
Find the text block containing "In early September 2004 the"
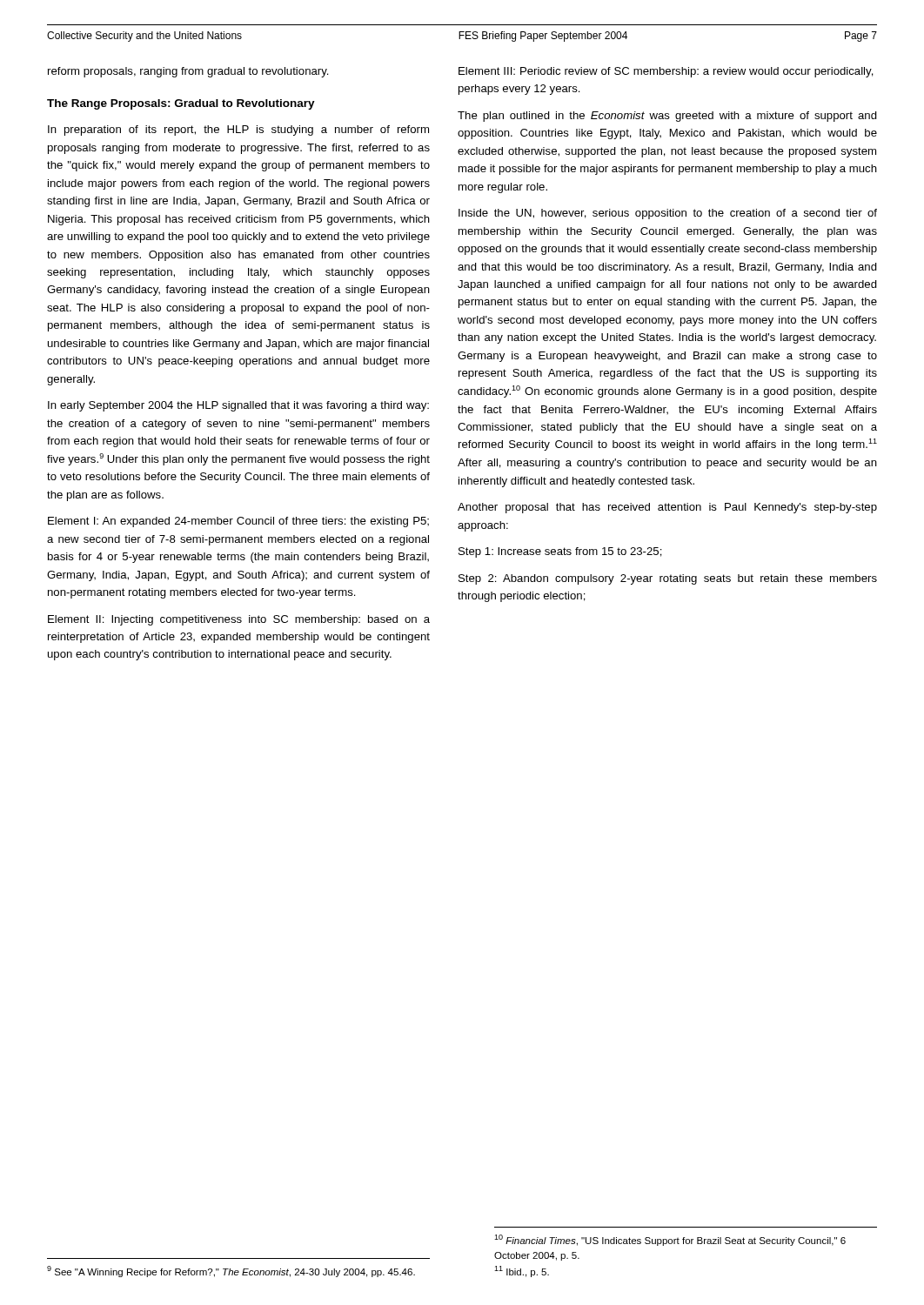238,450
